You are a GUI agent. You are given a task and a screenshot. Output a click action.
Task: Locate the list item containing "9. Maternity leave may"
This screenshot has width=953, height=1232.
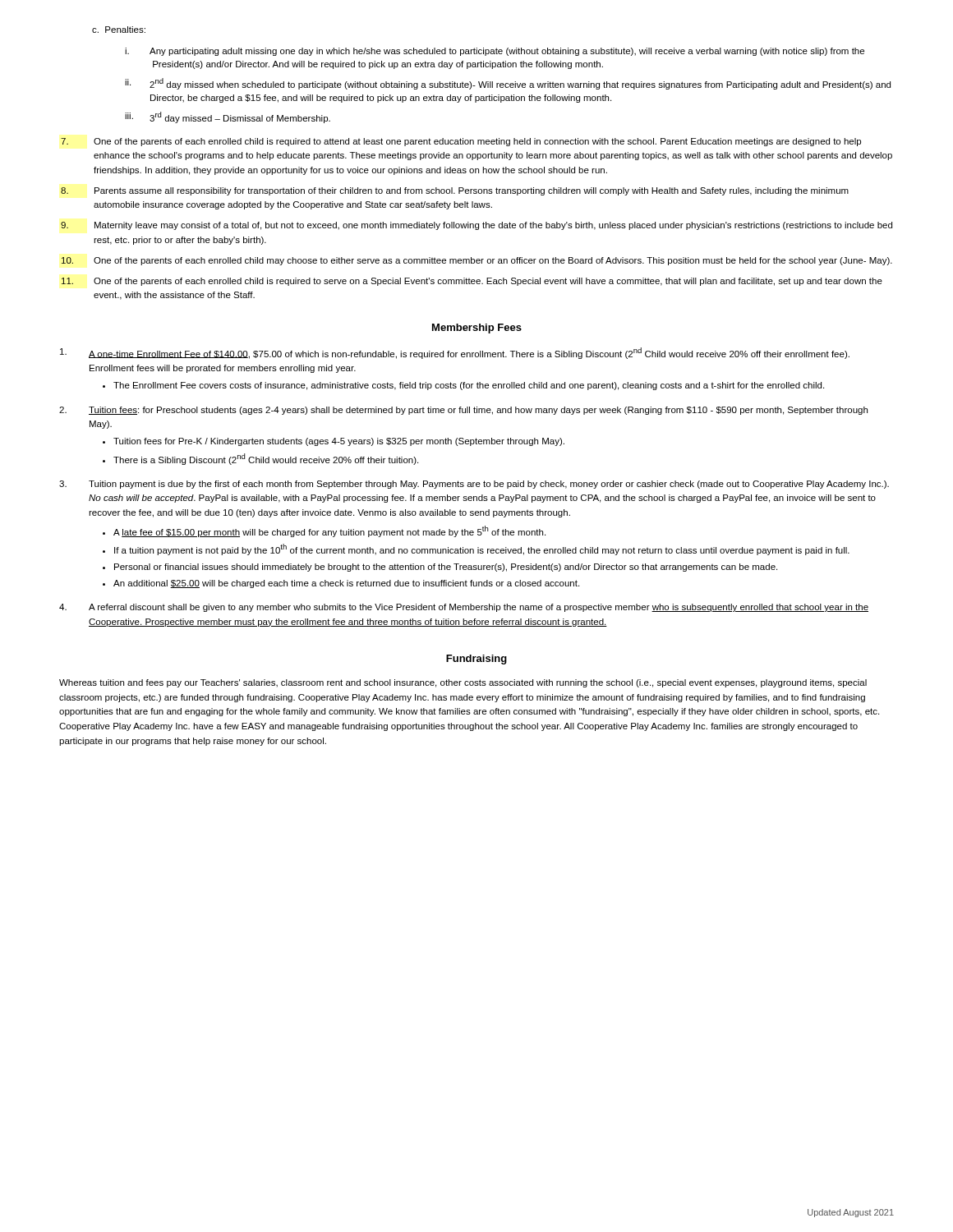(476, 233)
